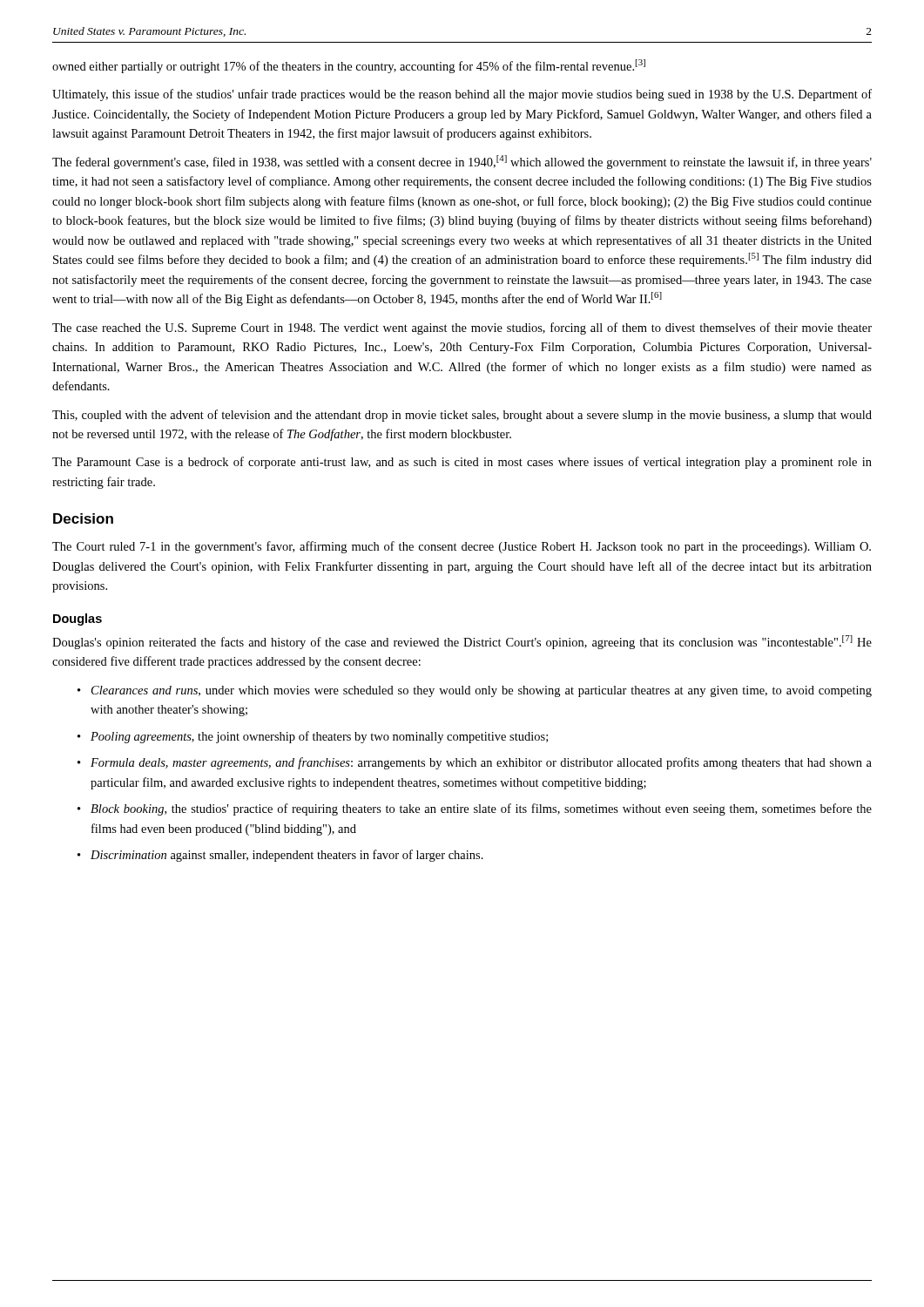
Task: Point to the element starting "Block booking, the studios'"
Action: [x=481, y=818]
